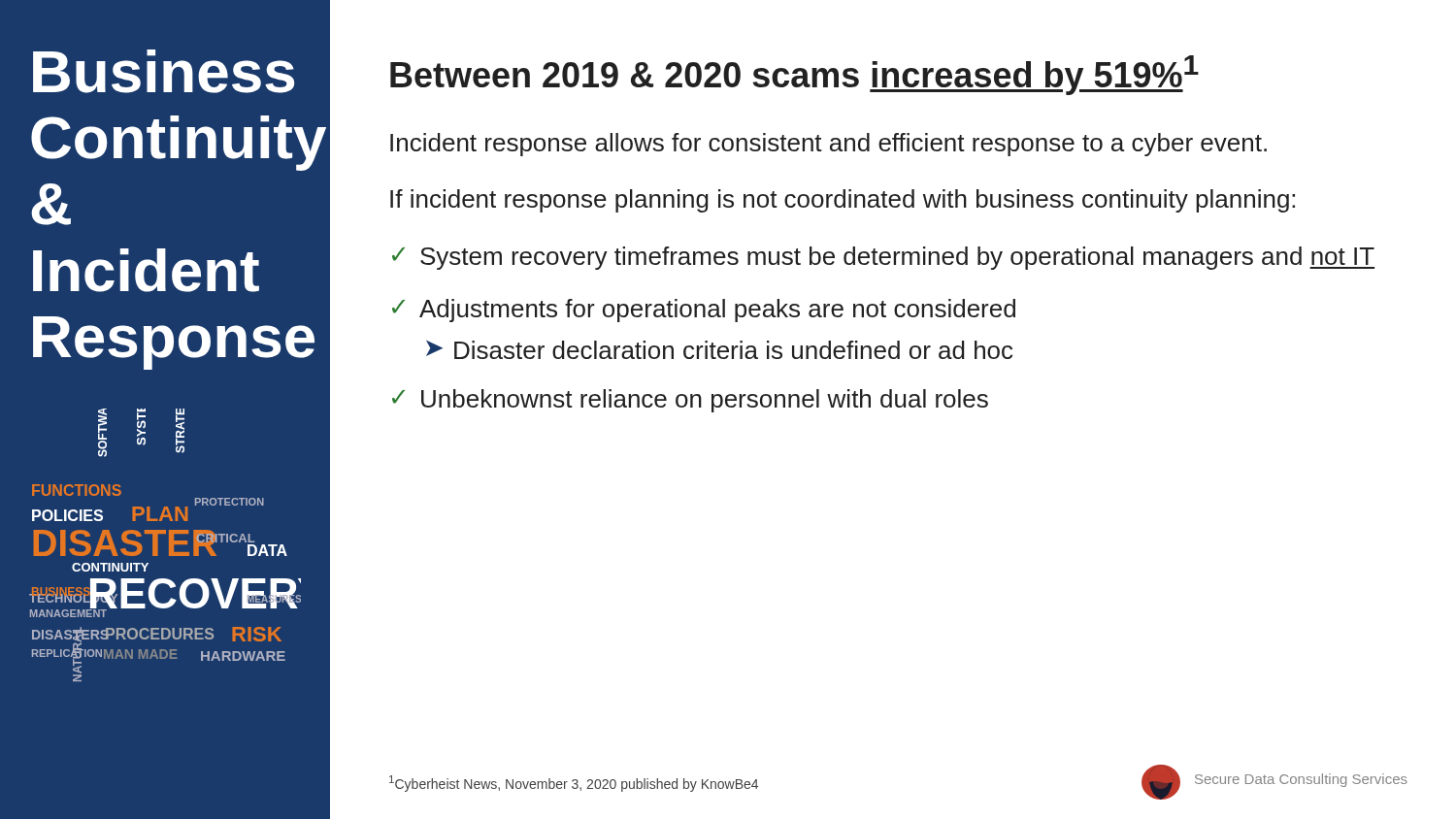Click on the region starting "✓ Unbeknownst reliance"
The image size is (1456, 819).
tap(689, 399)
